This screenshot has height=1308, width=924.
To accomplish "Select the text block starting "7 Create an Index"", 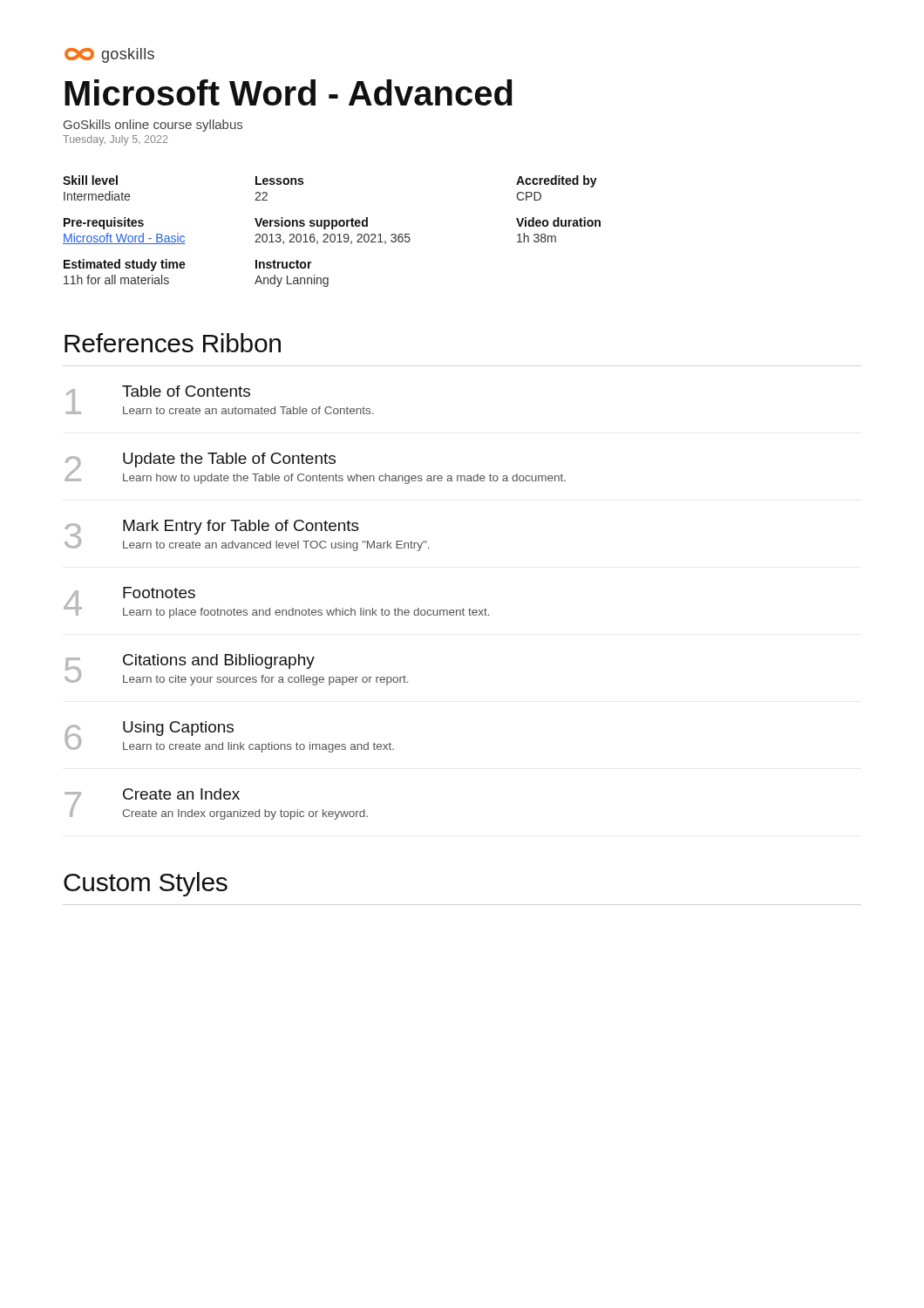I will pyautogui.click(x=216, y=804).
